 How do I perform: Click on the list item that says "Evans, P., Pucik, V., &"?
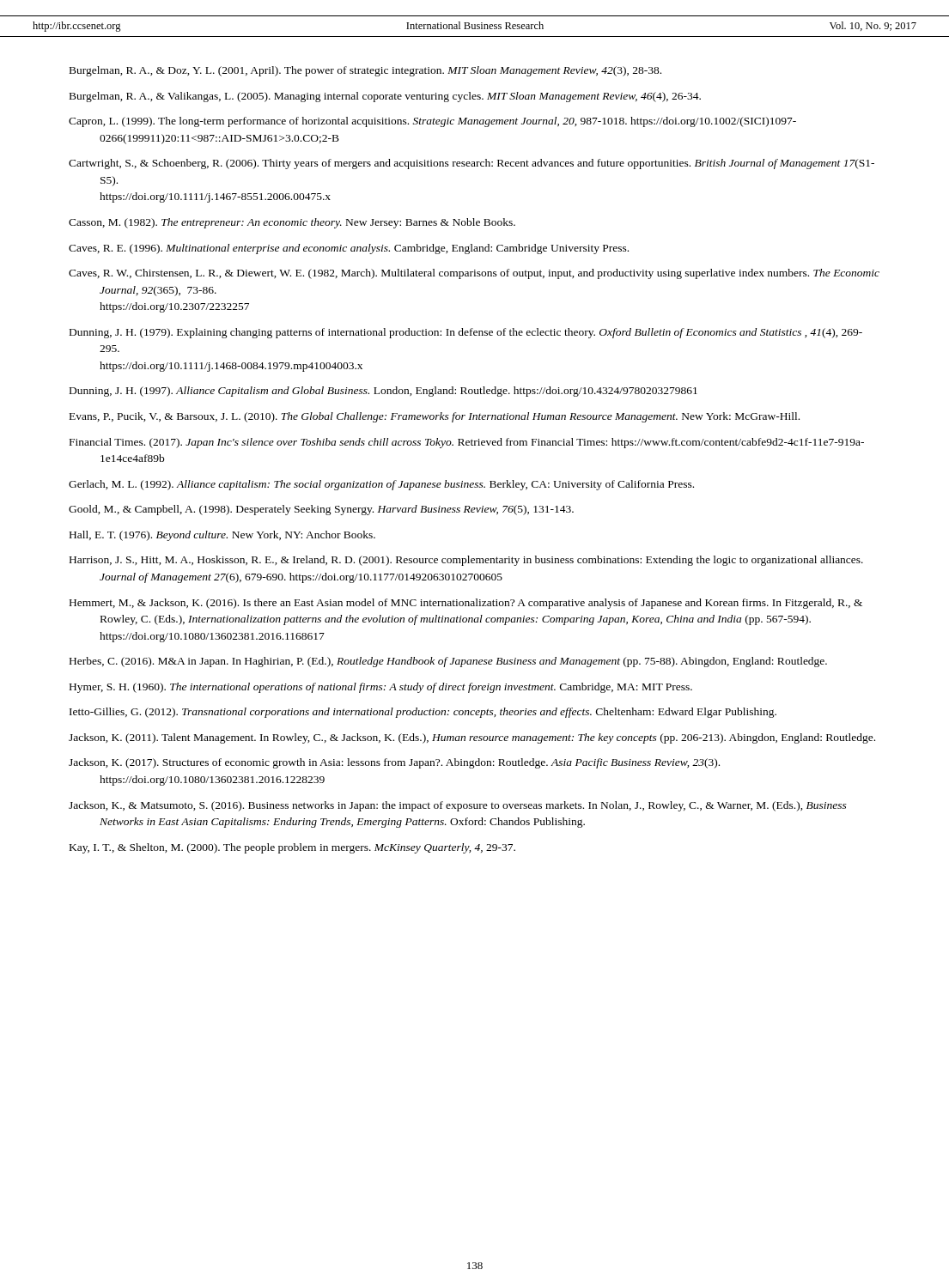435,416
